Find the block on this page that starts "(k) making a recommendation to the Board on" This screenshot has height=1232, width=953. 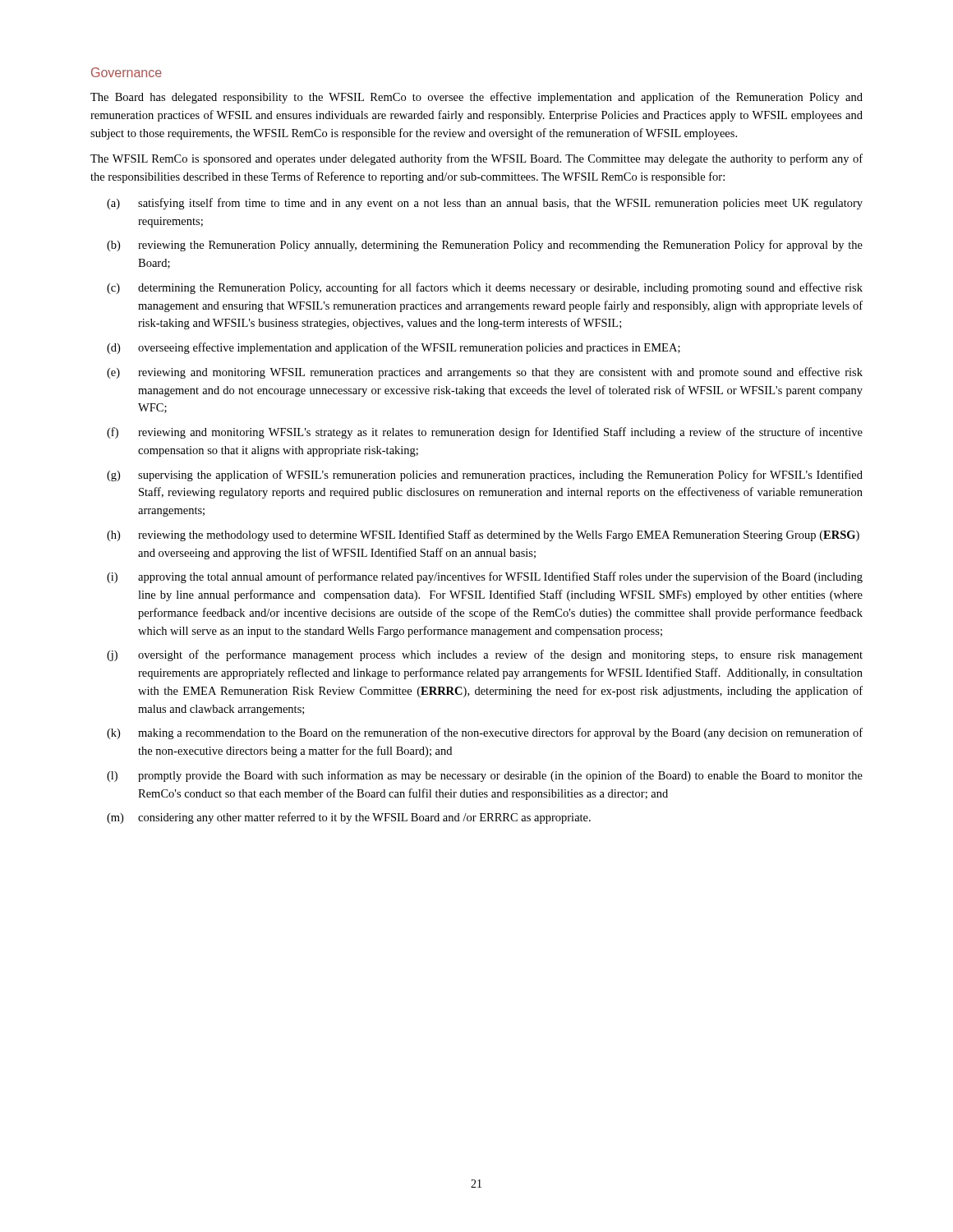485,743
